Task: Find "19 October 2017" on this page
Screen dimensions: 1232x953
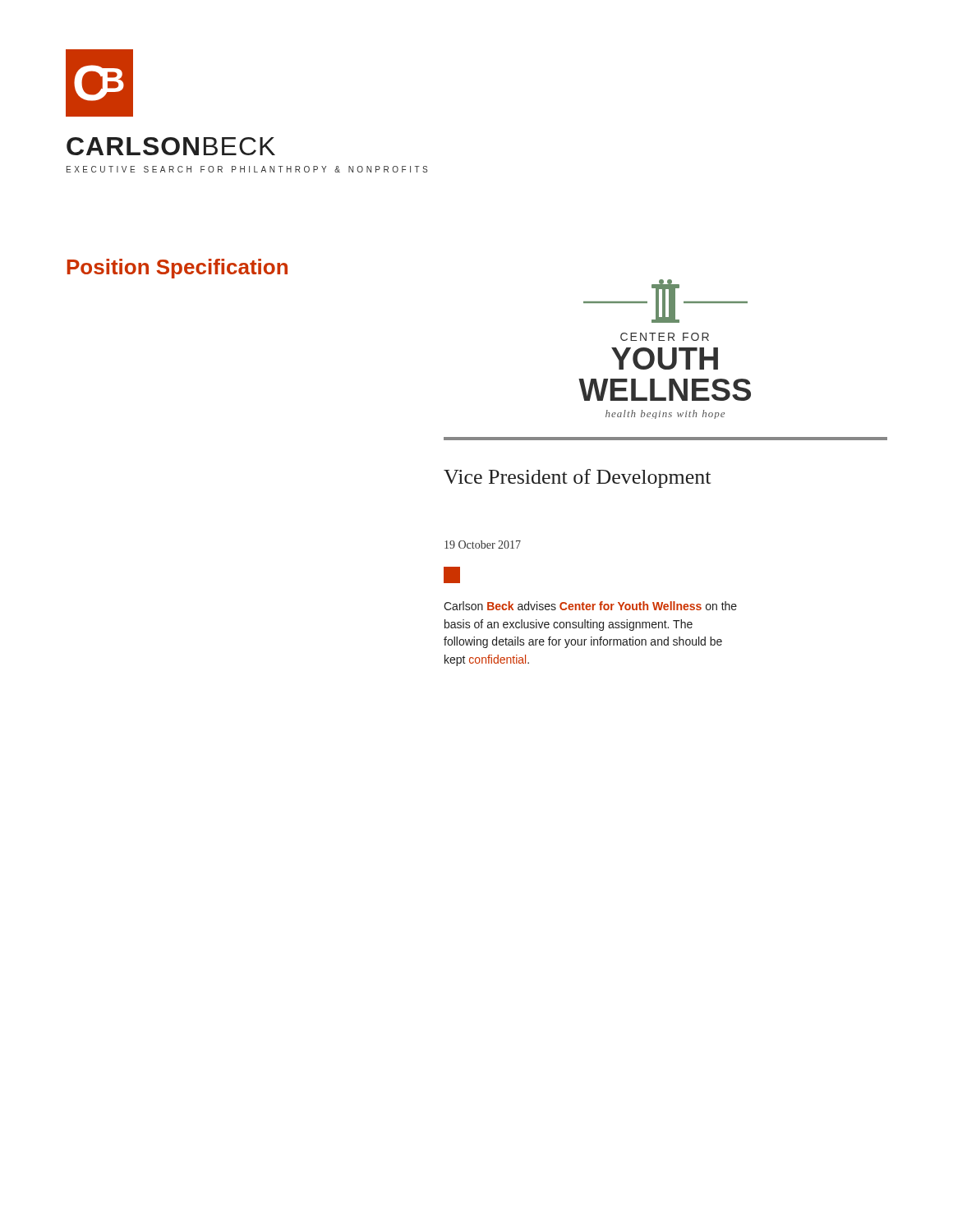Action: (482, 545)
